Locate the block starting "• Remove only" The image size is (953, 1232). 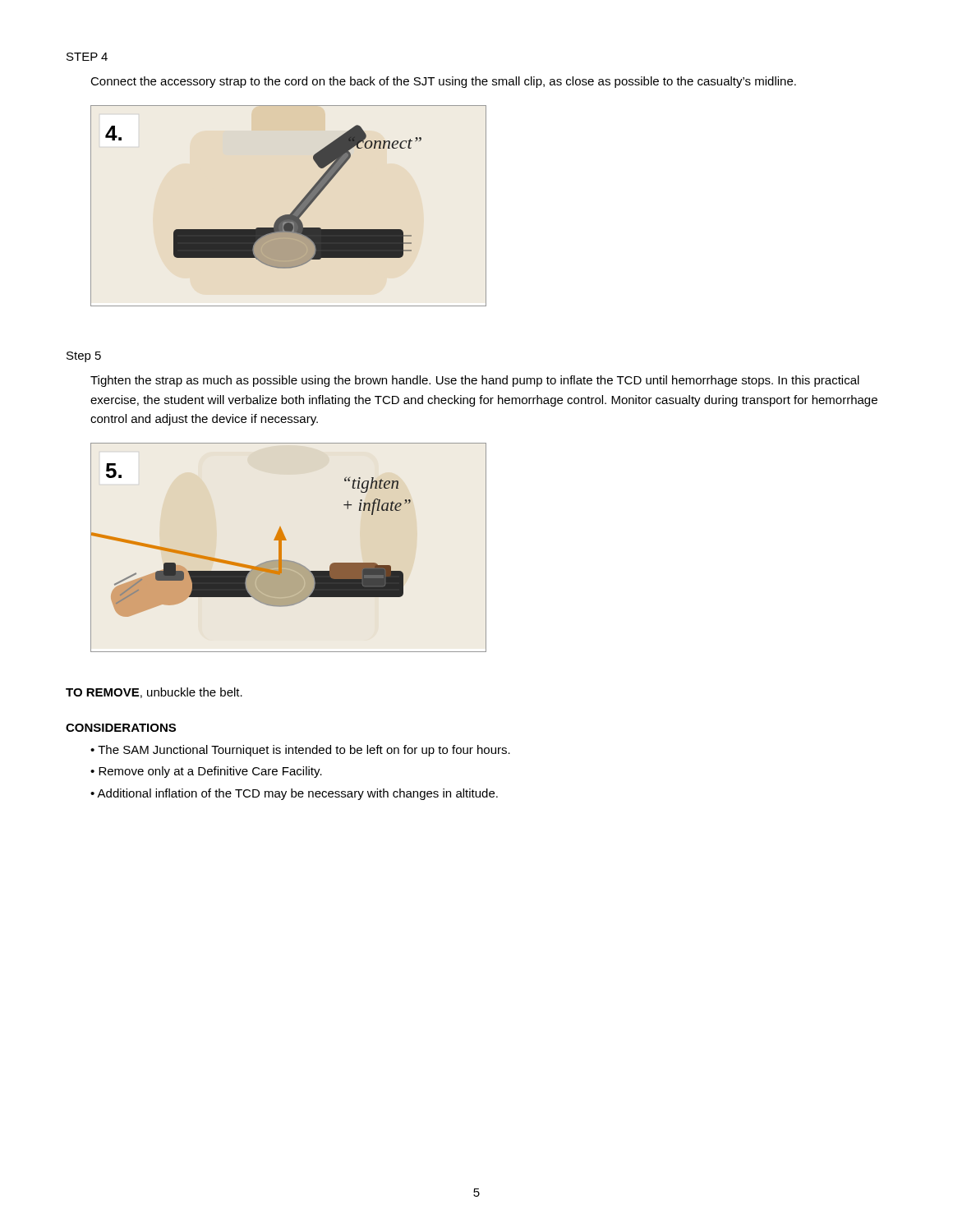(206, 771)
